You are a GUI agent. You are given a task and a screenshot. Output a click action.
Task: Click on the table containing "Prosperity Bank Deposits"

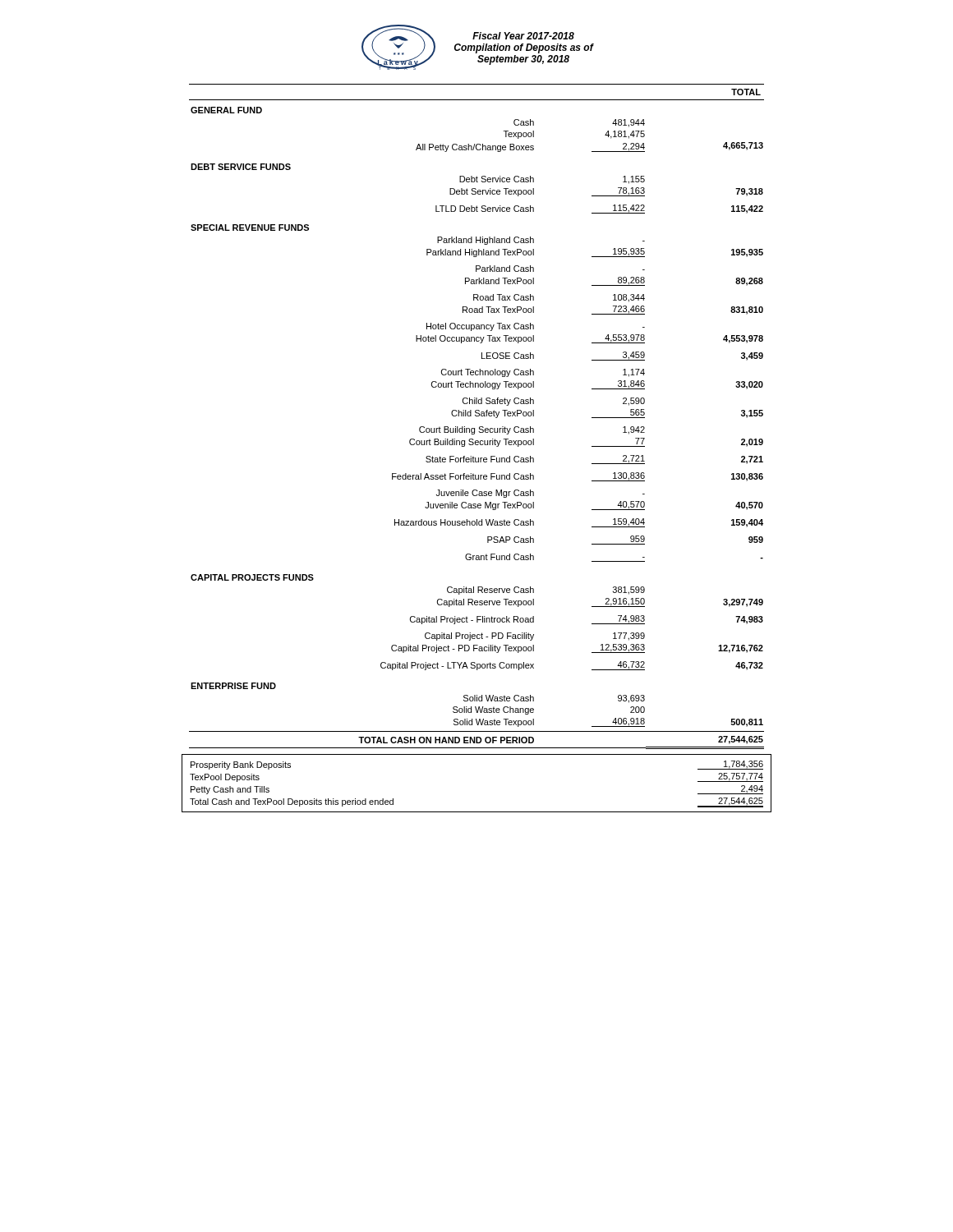point(476,783)
